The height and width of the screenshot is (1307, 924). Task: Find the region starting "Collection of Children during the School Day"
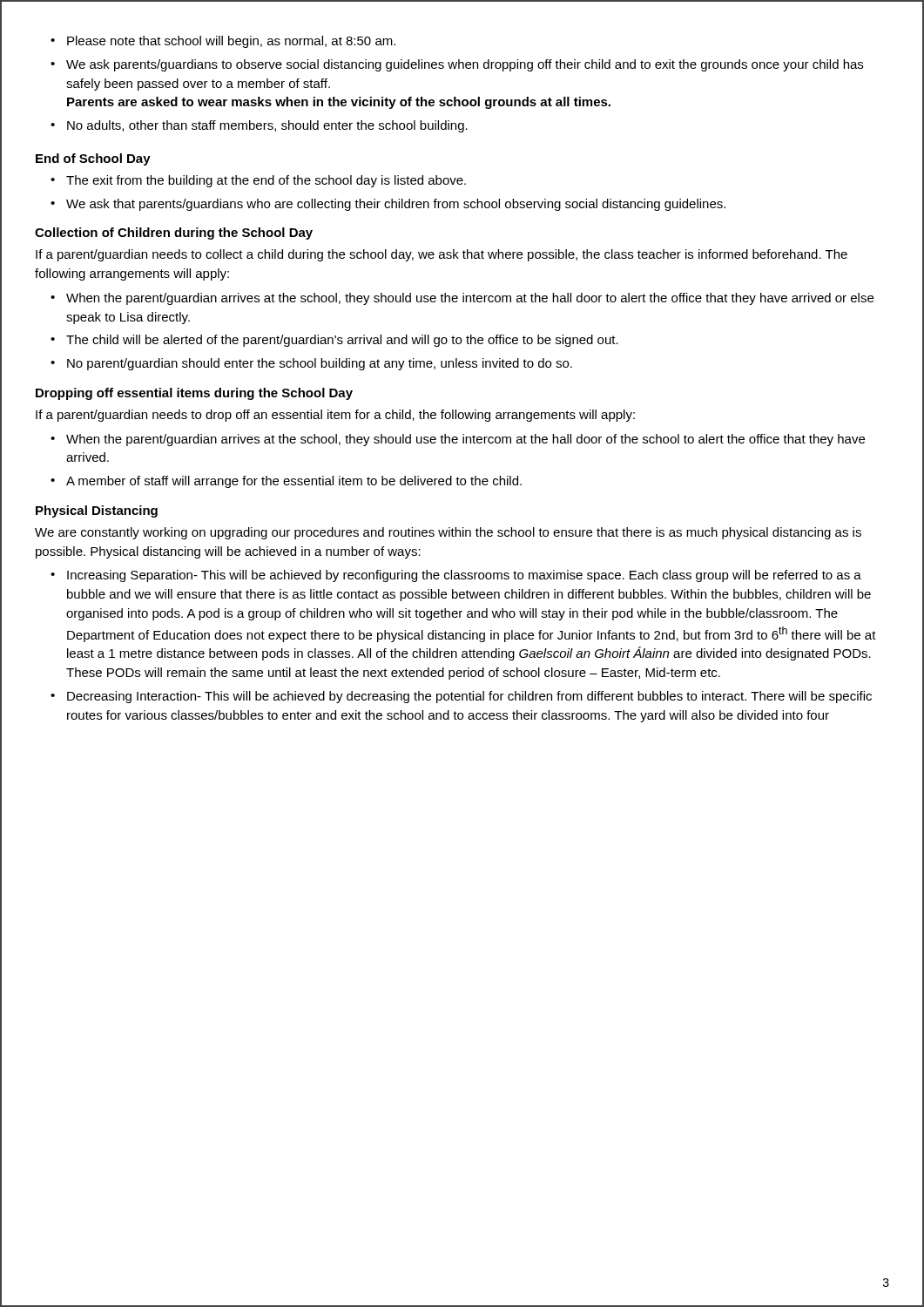click(174, 232)
